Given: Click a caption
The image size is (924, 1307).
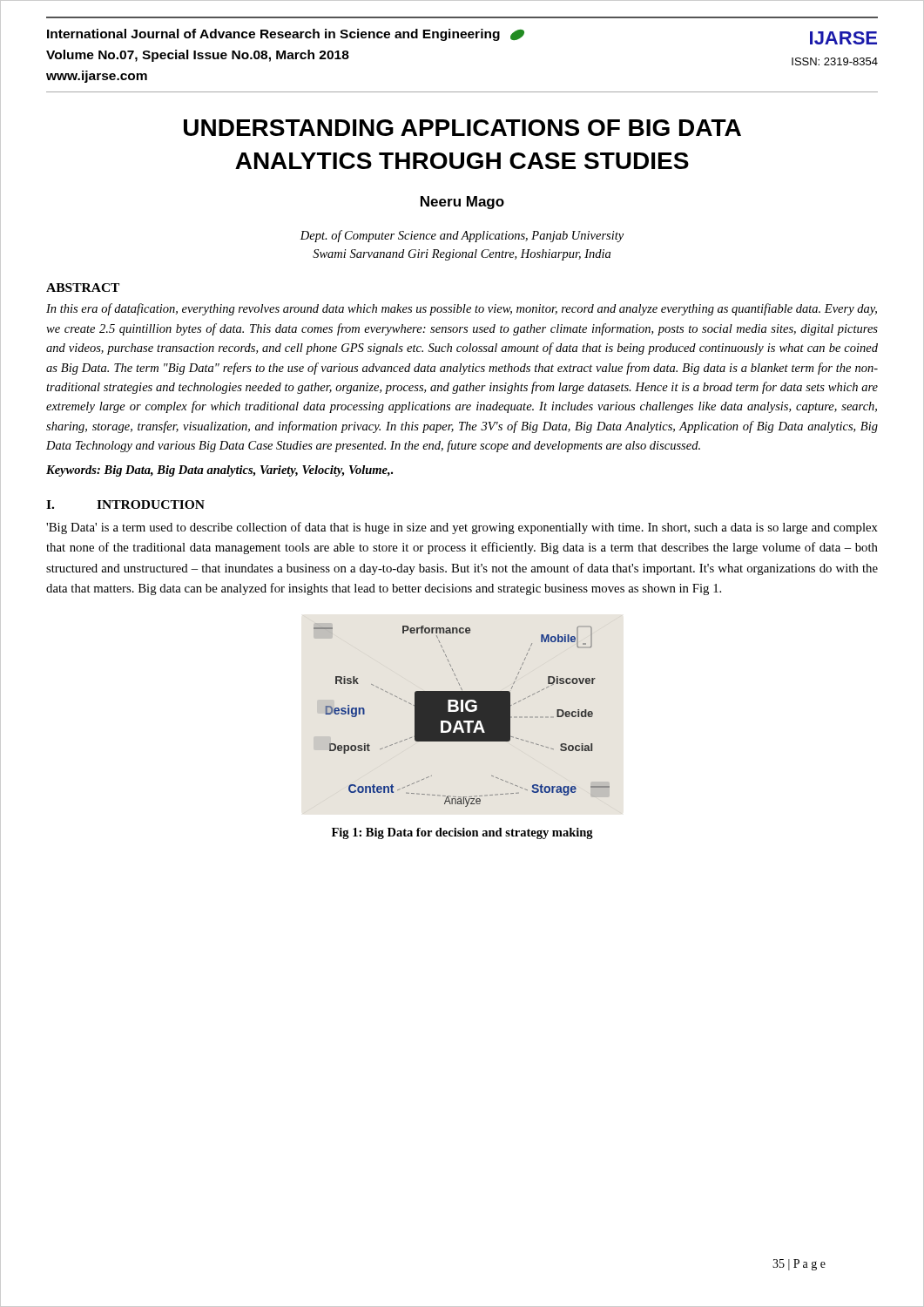Looking at the screenshot, I should 462,833.
